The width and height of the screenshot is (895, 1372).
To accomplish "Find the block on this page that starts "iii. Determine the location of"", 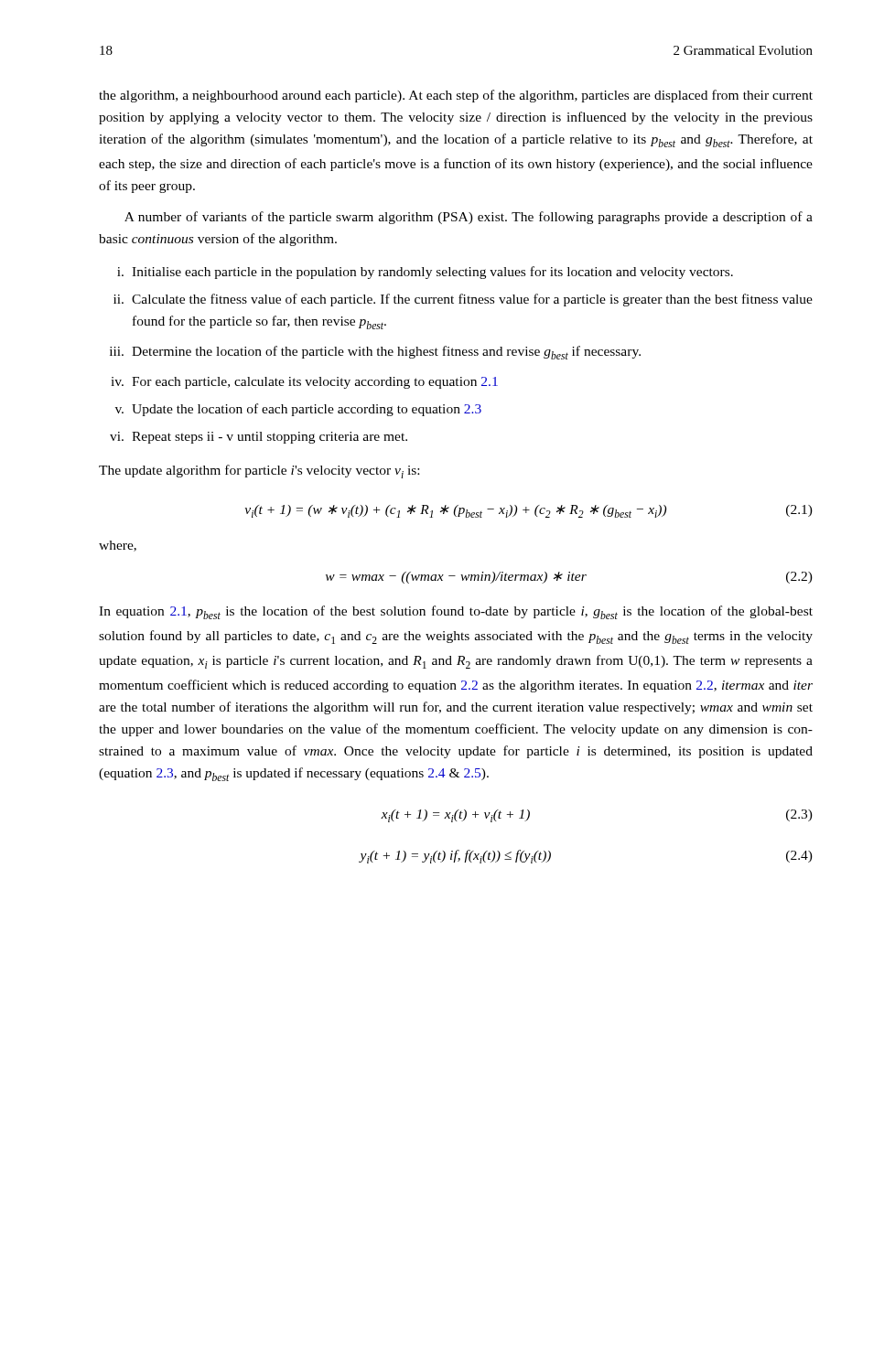I will click(456, 353).
